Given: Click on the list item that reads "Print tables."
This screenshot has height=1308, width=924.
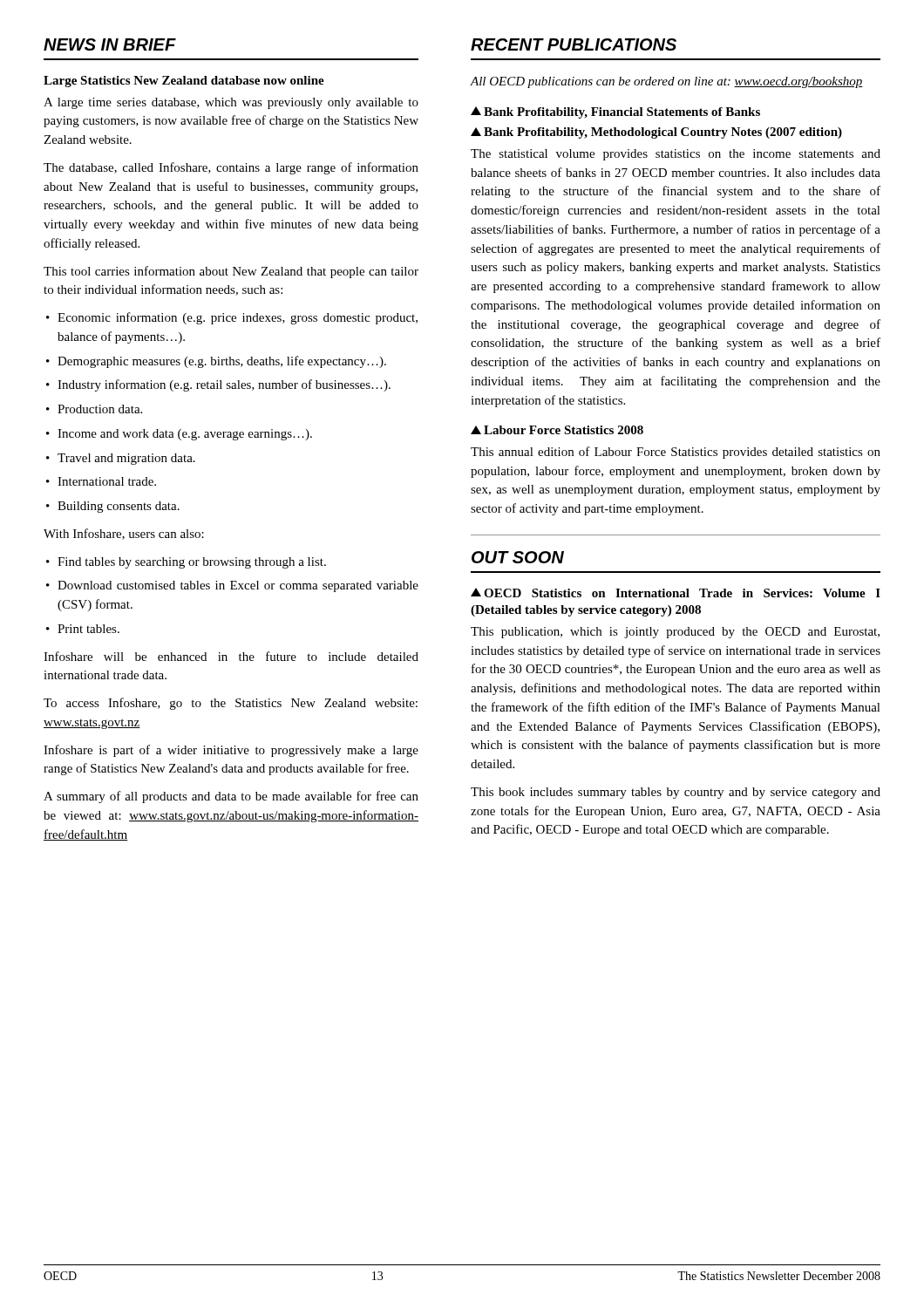Looking at the screenshot, I should (x=83, y=629).
